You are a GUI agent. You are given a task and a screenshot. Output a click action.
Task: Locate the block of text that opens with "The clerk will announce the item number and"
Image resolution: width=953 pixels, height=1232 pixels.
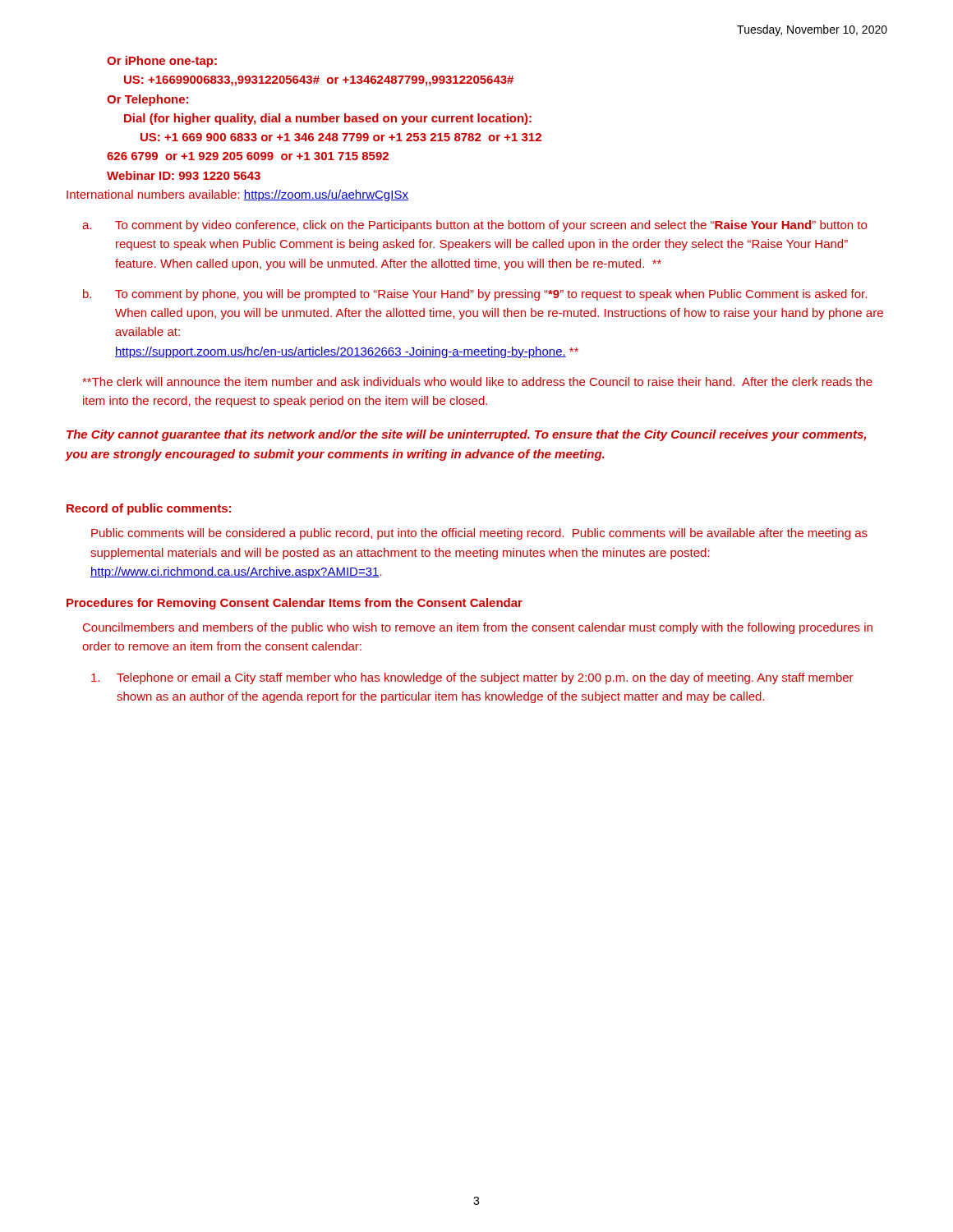tap(477, 391)
